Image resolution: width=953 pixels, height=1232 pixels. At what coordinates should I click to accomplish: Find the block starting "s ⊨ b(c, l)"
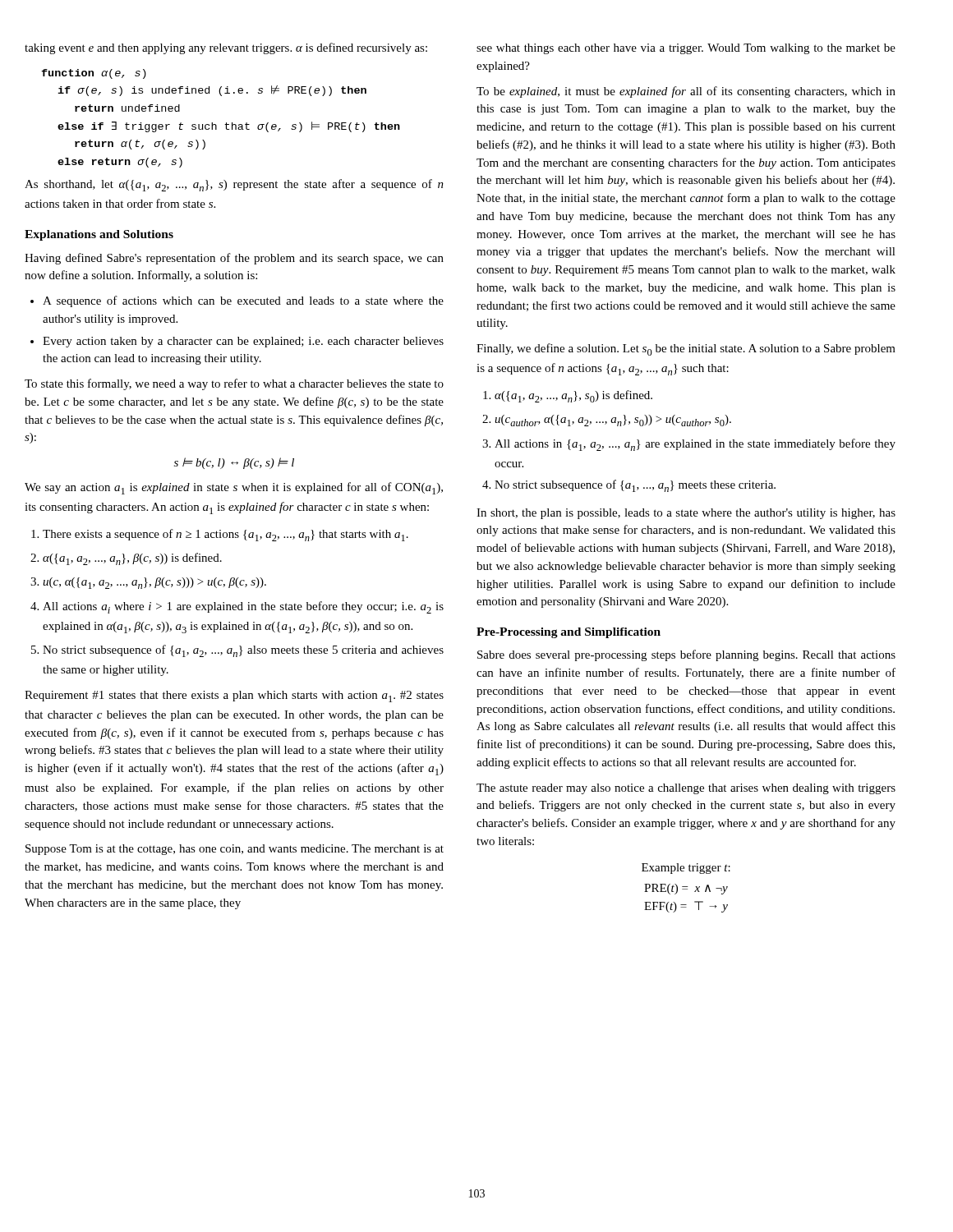(x=234, y=463)
